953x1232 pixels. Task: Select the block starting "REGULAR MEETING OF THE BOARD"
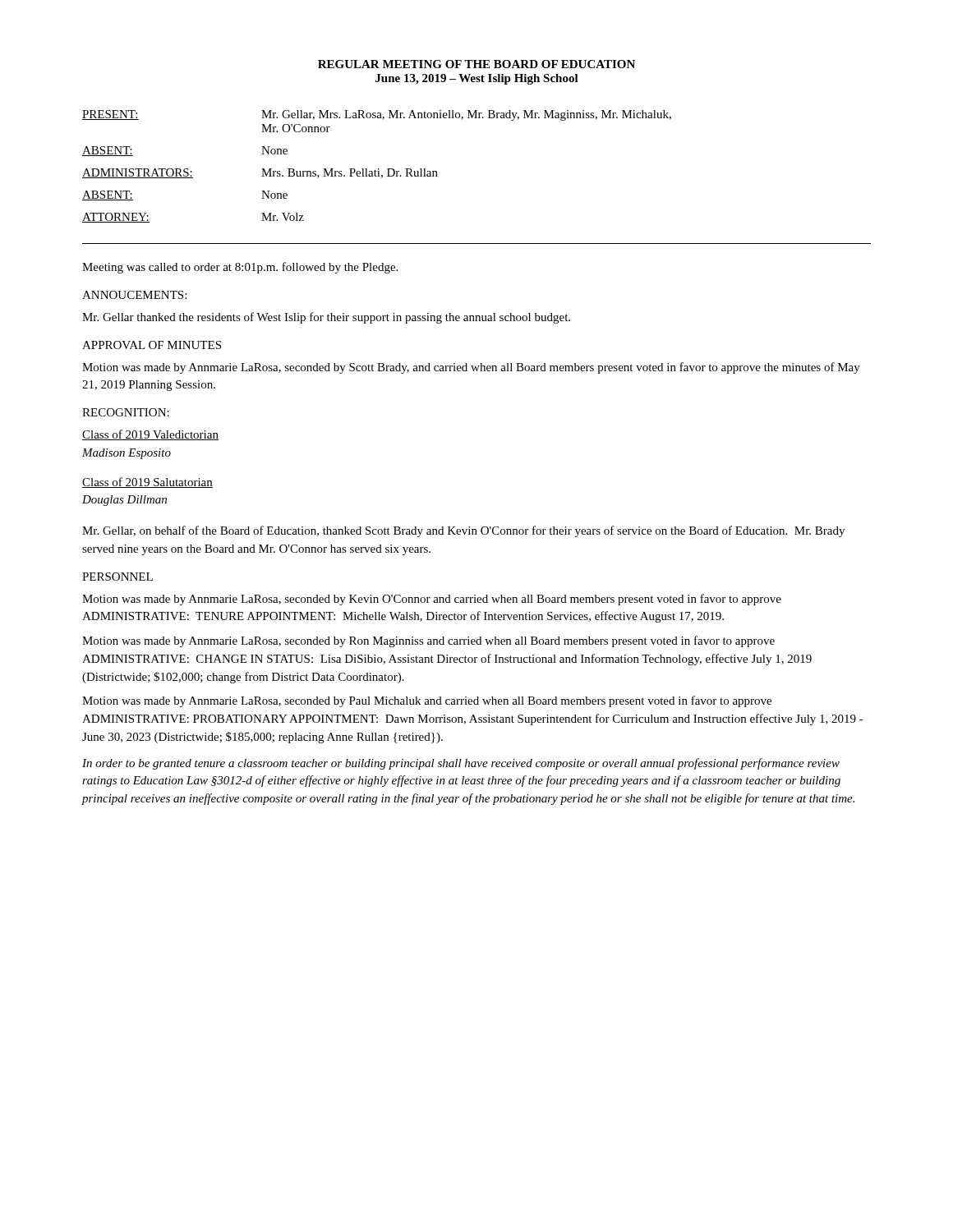[476, 71]
